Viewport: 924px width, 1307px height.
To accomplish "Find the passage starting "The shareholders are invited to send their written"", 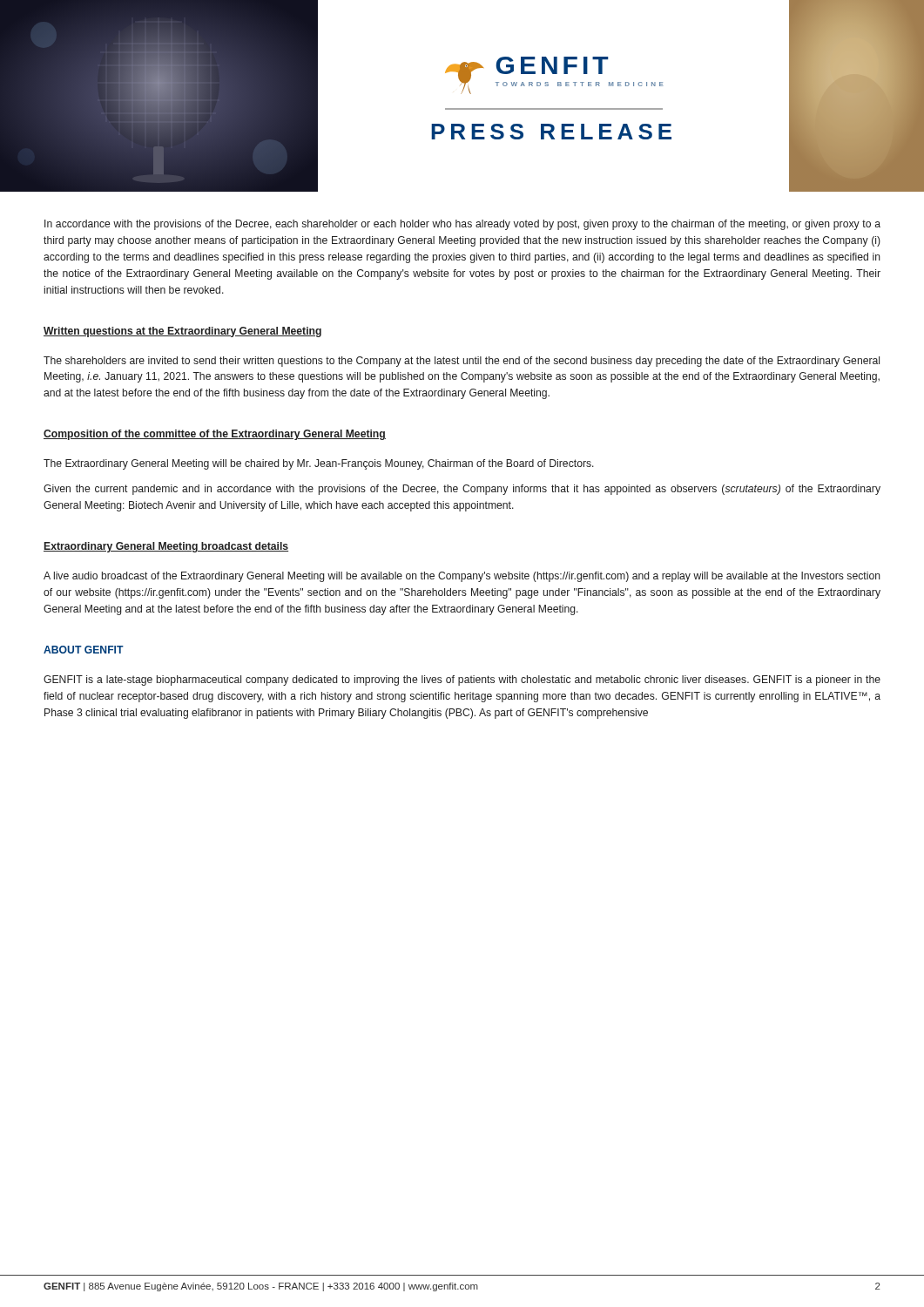I will coord(462,377).
